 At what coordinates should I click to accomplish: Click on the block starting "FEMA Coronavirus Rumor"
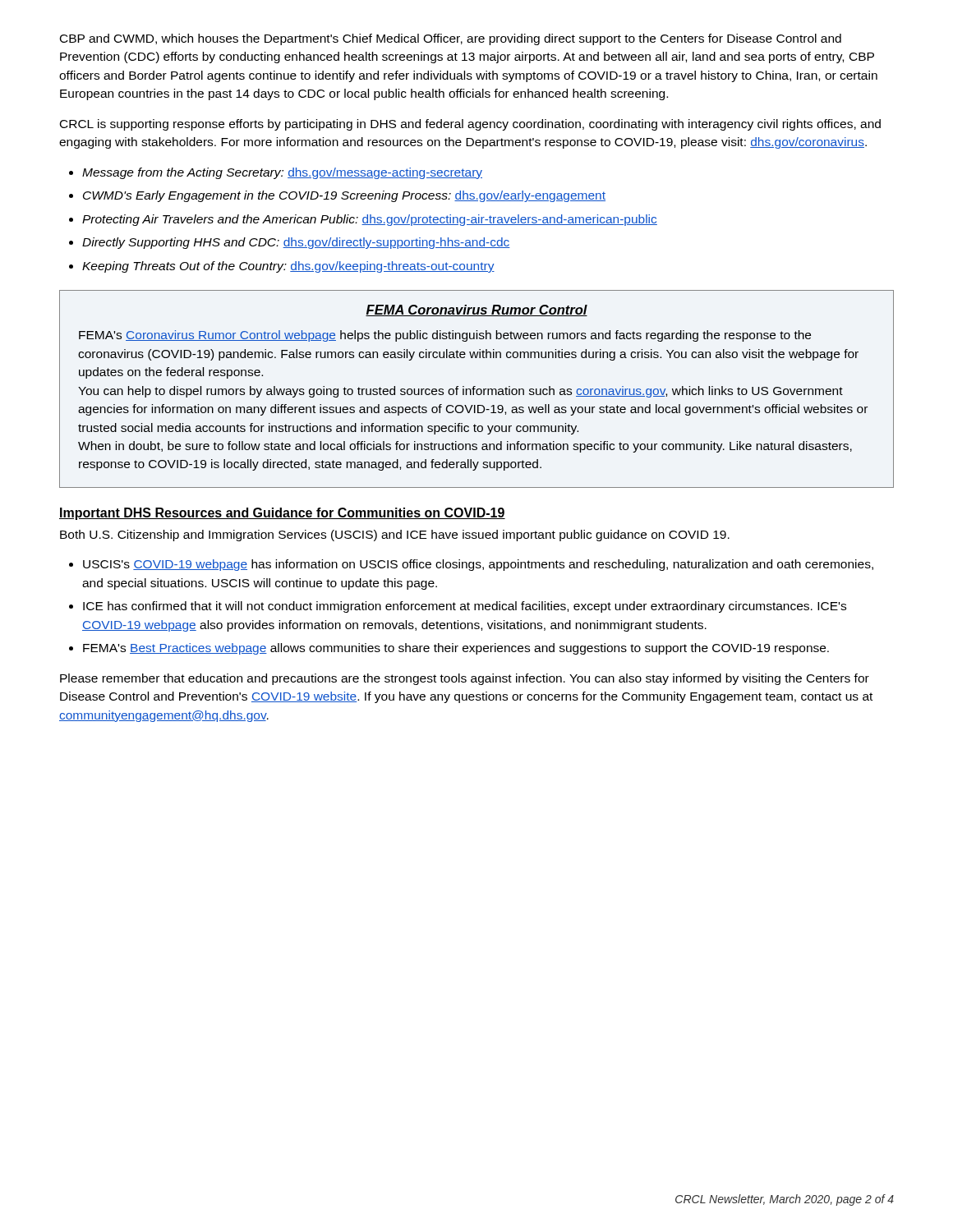coord(476,310)
